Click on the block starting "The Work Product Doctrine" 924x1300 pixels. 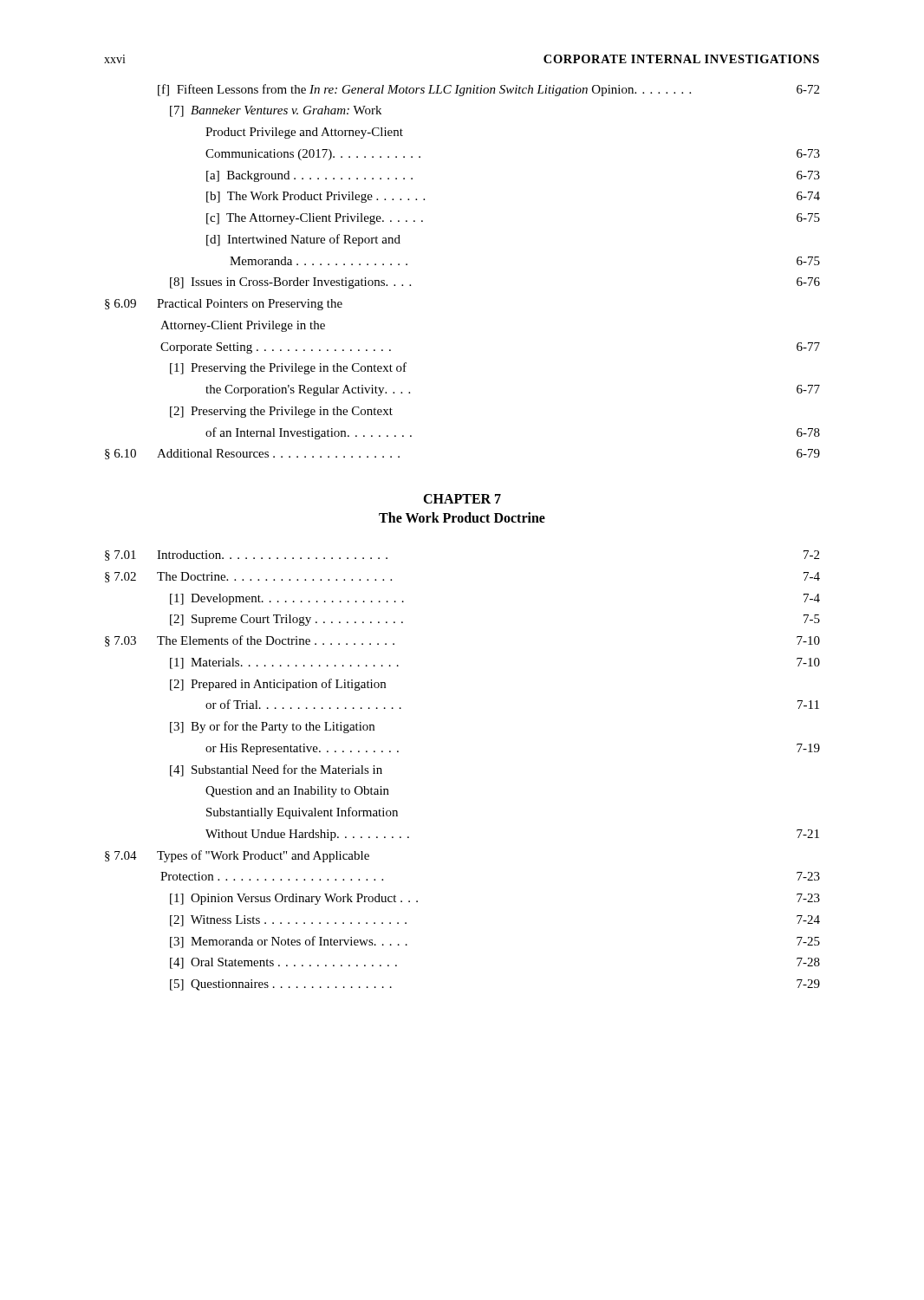462,517
